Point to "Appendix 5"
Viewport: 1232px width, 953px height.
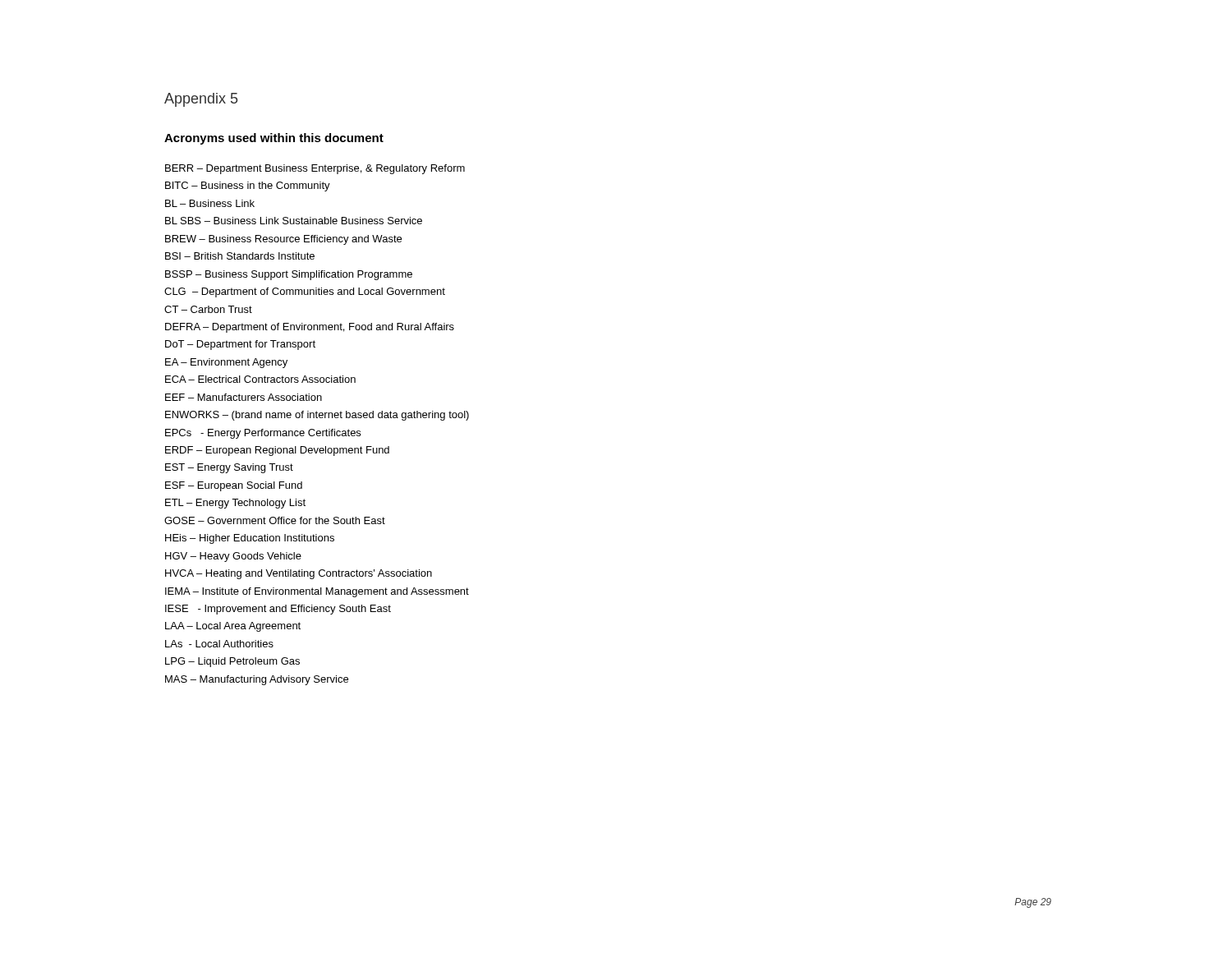pyautogui.click(x=201, y=99)
